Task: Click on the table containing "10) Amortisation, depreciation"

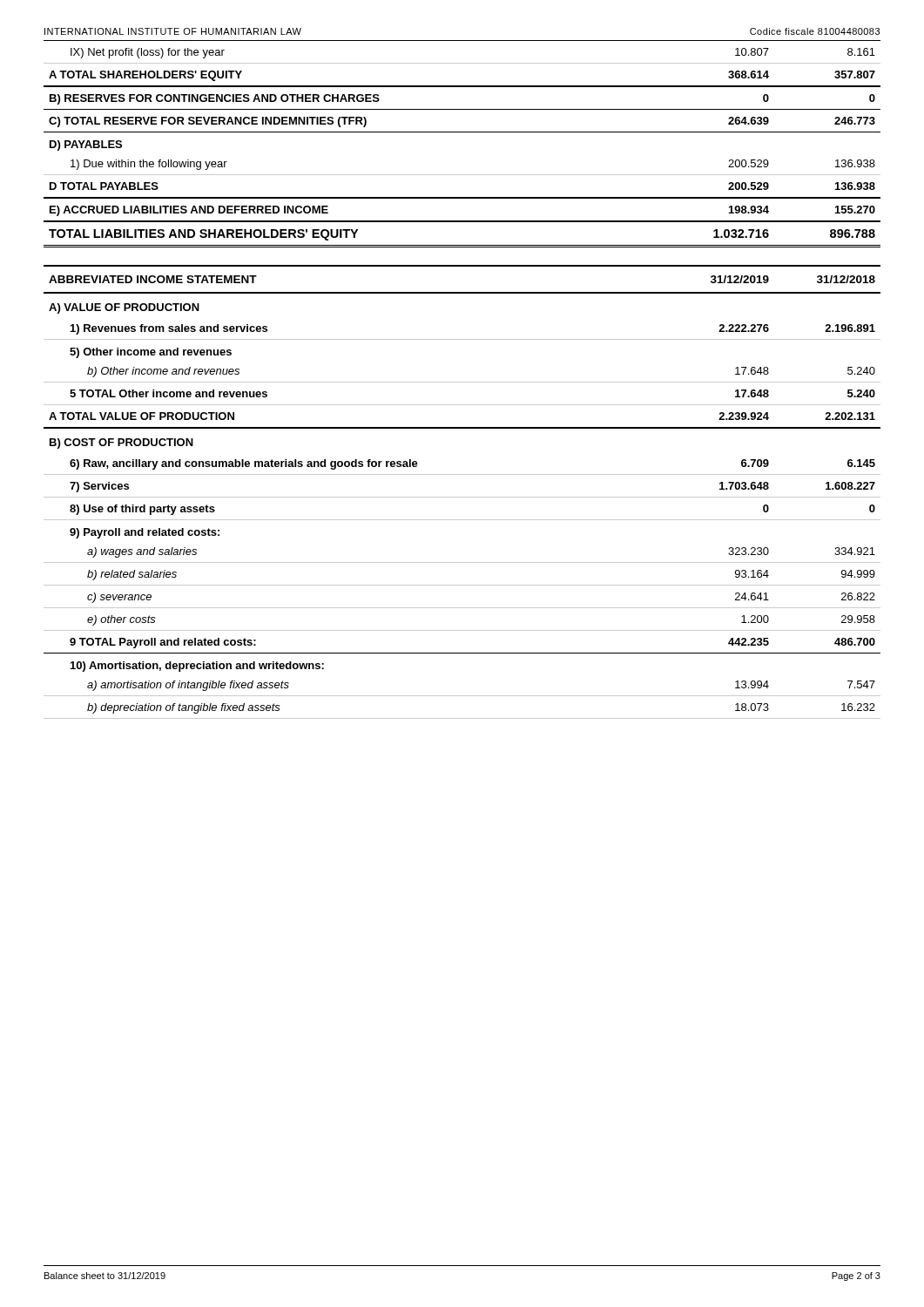Action: (x=462, y=492)
